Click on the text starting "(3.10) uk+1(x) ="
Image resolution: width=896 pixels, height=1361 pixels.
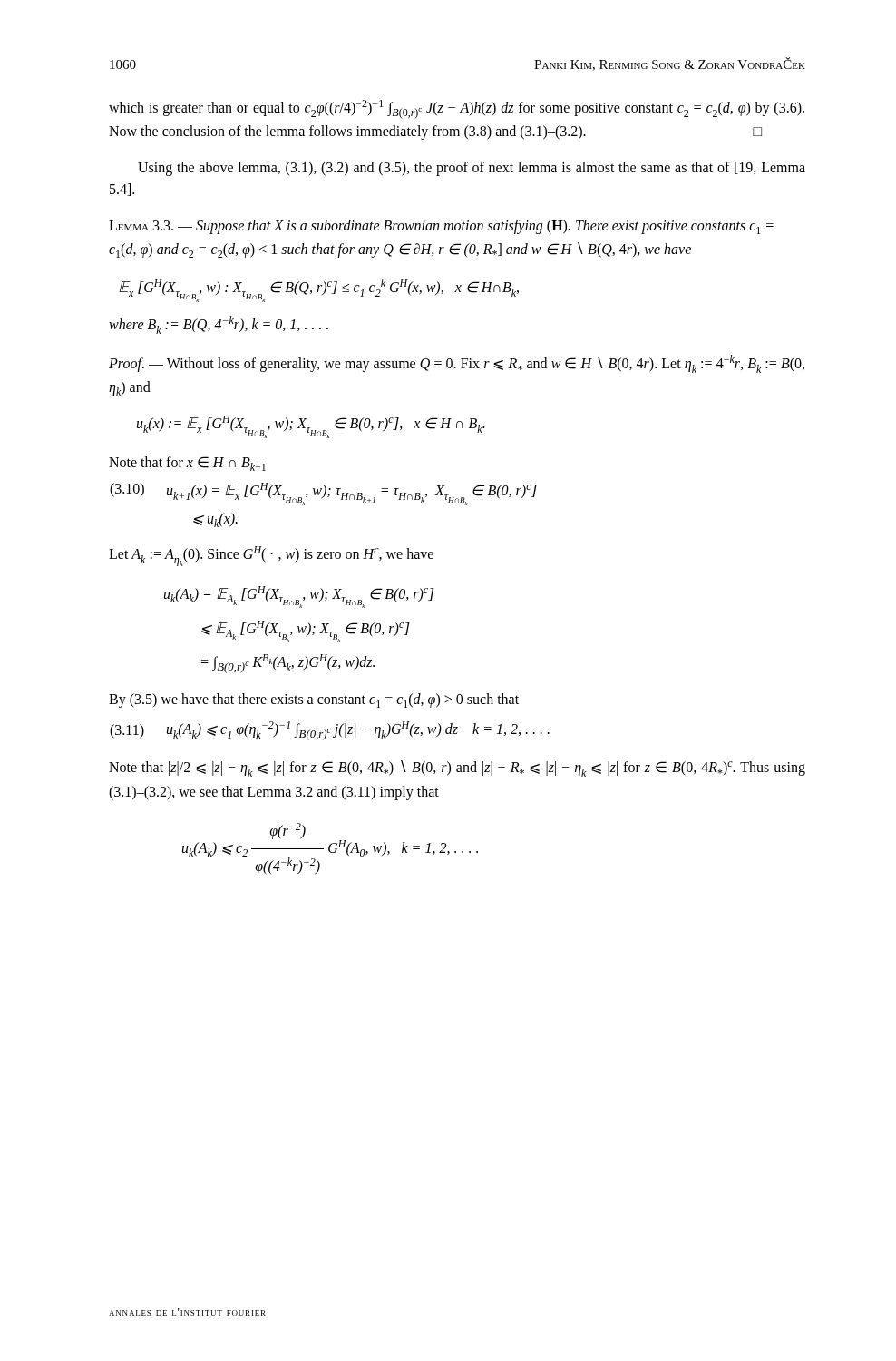(x=323, y=505)
